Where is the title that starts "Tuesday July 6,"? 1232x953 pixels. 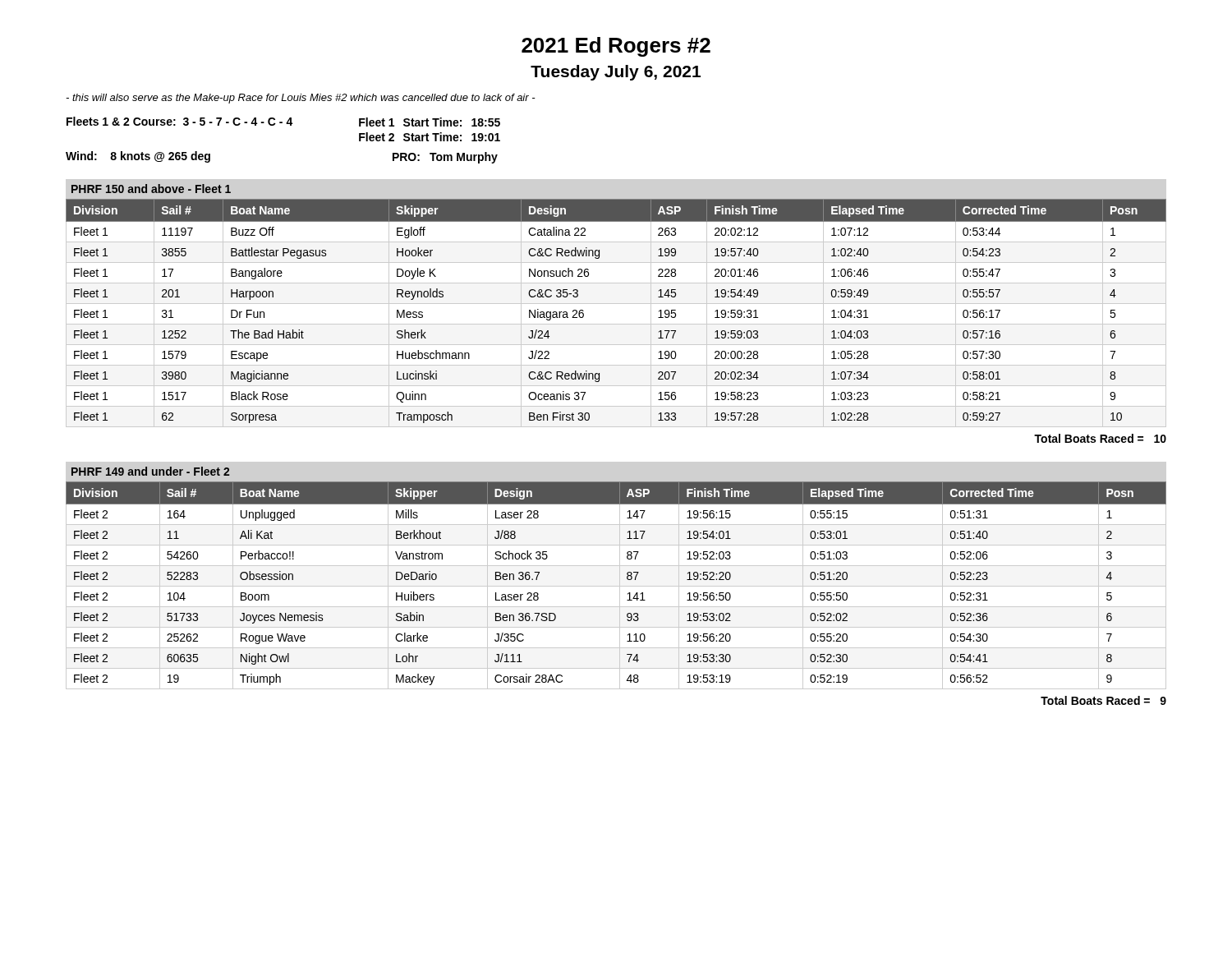(x=616, y=71)
